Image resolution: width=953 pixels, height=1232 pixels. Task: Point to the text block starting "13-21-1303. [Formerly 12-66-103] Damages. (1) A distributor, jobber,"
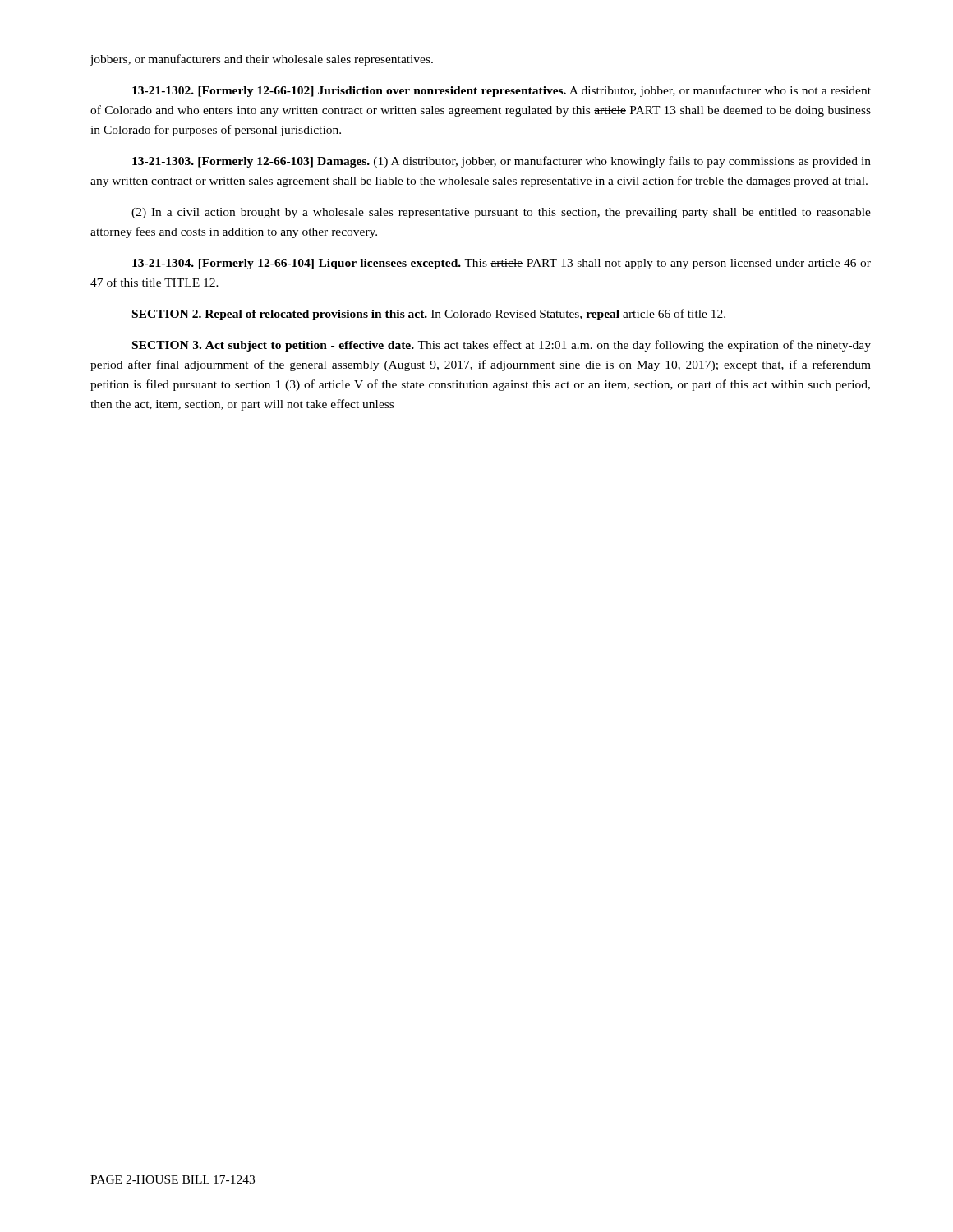click(x=481, y=171)
